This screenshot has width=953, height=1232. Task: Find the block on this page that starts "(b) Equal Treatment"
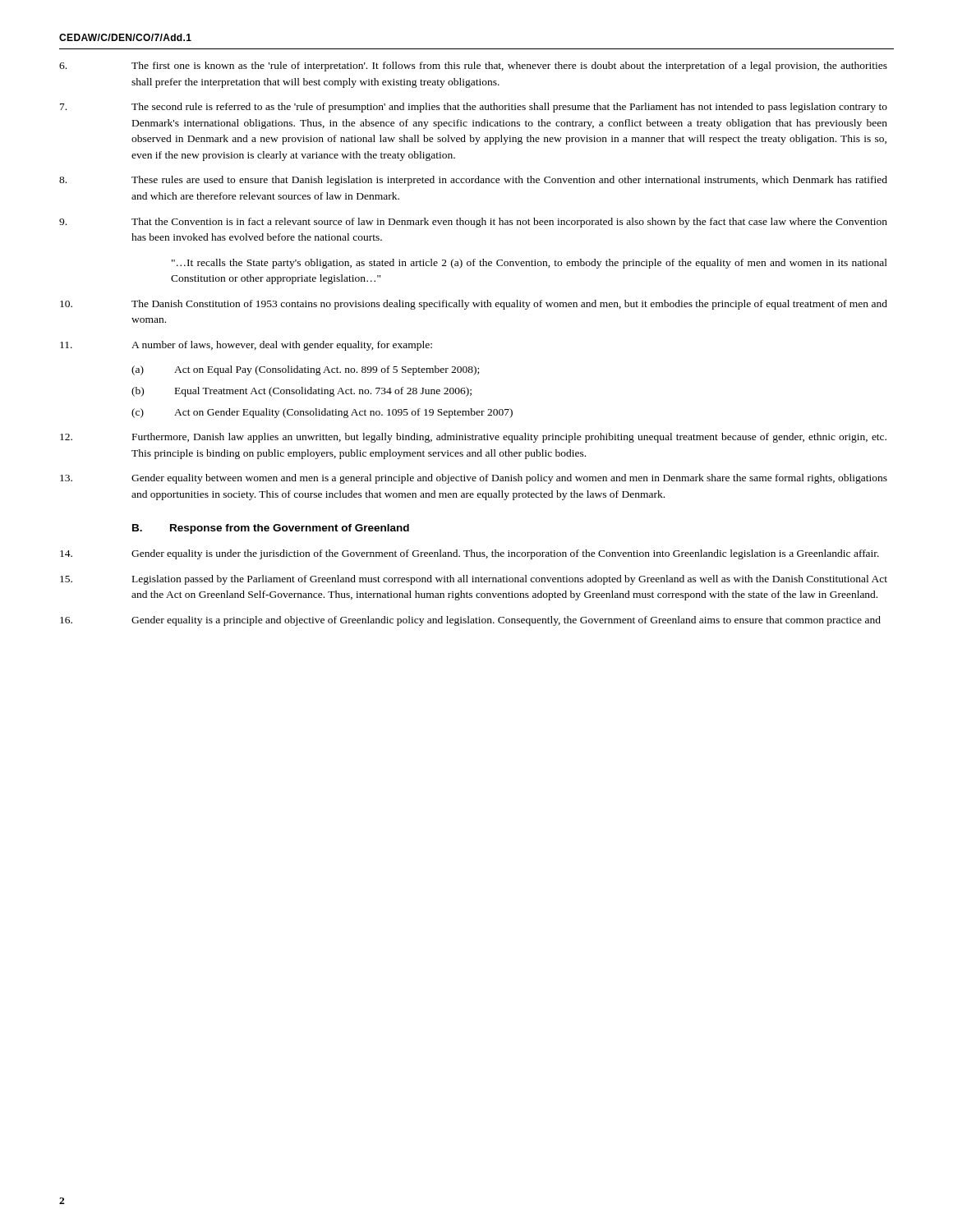(x=323, y=391)
